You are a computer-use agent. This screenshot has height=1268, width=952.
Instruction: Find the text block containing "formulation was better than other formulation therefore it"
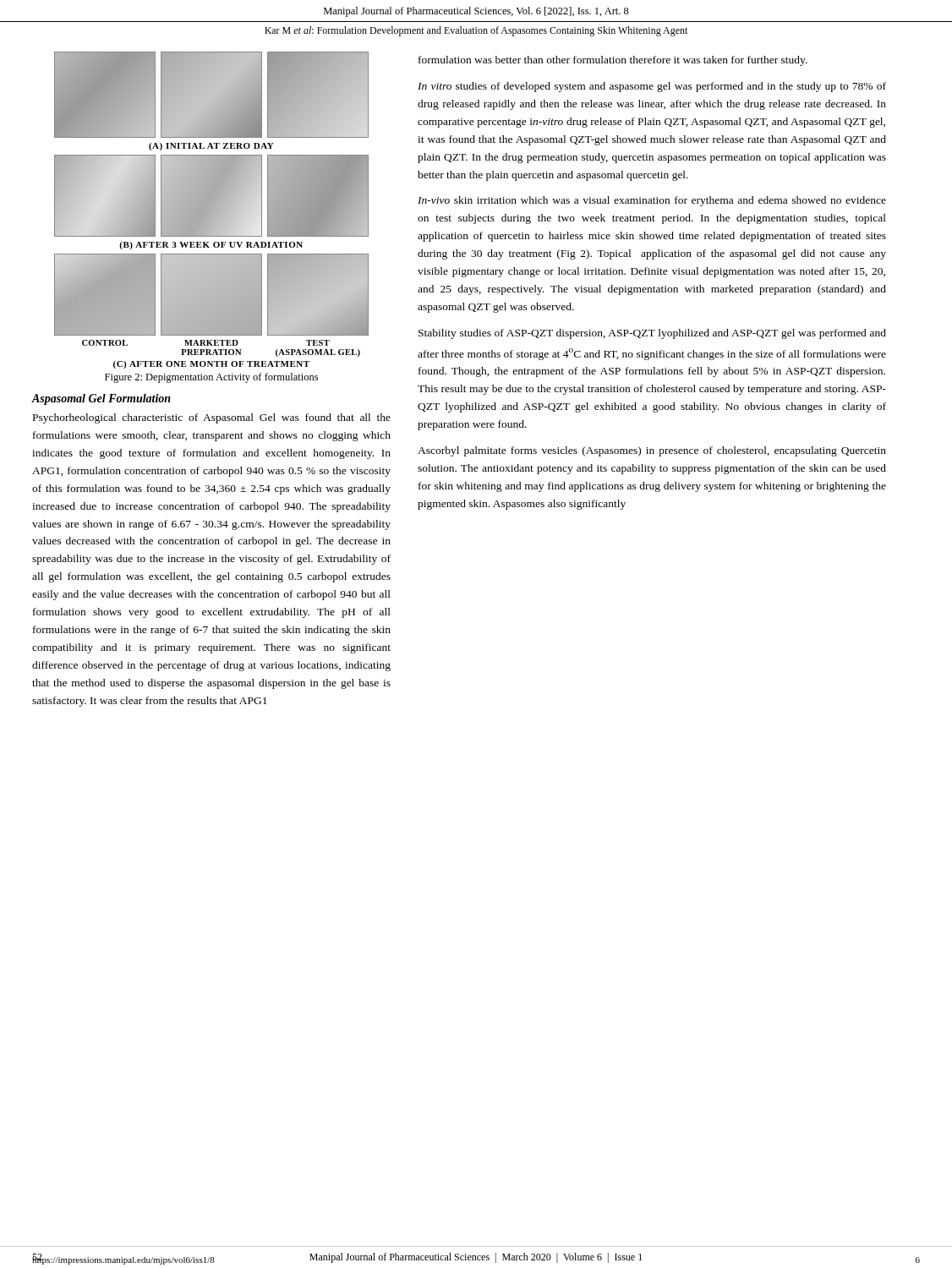pos(613,60)
